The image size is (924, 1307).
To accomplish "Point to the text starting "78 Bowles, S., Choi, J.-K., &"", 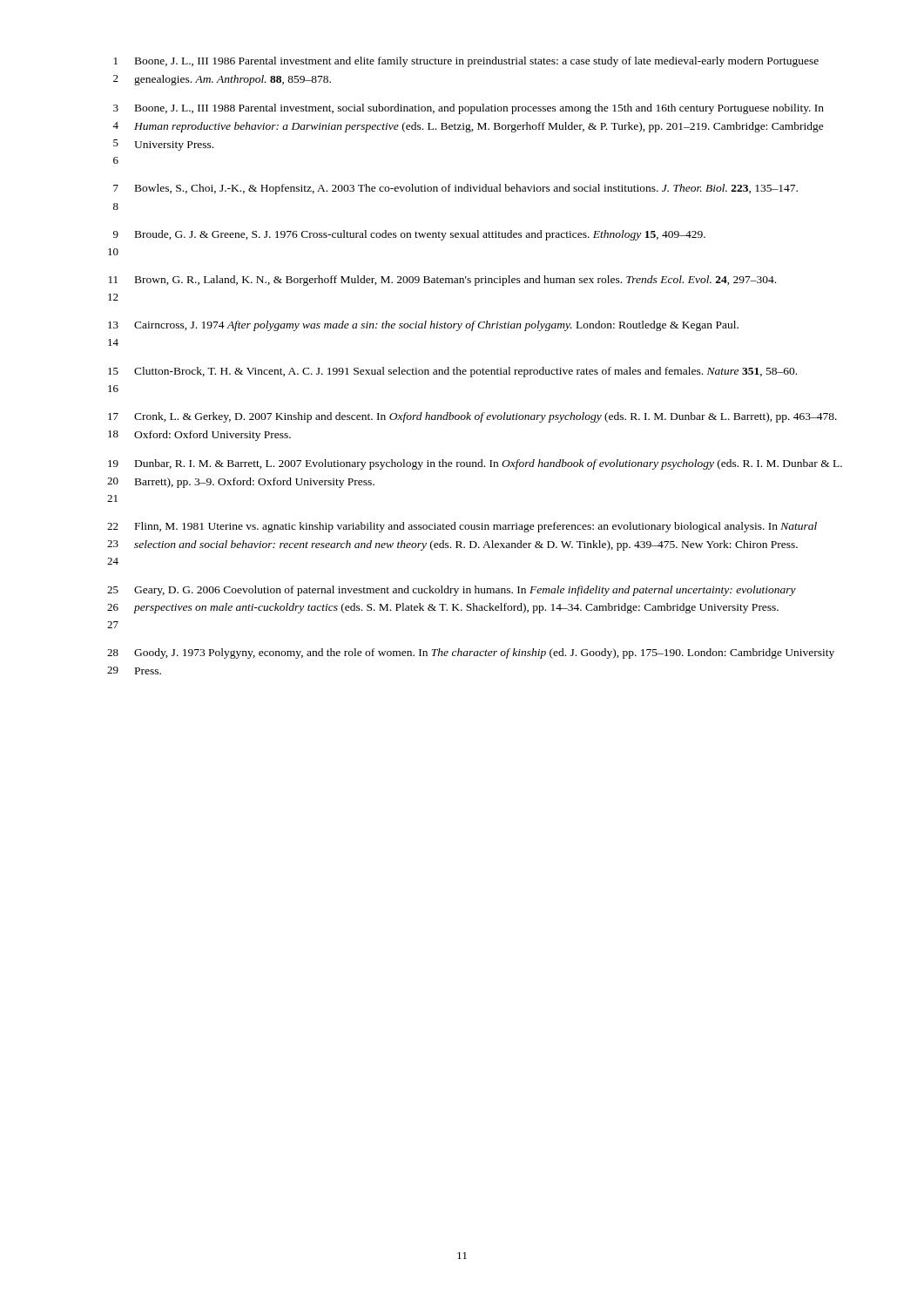I will 466,197.
